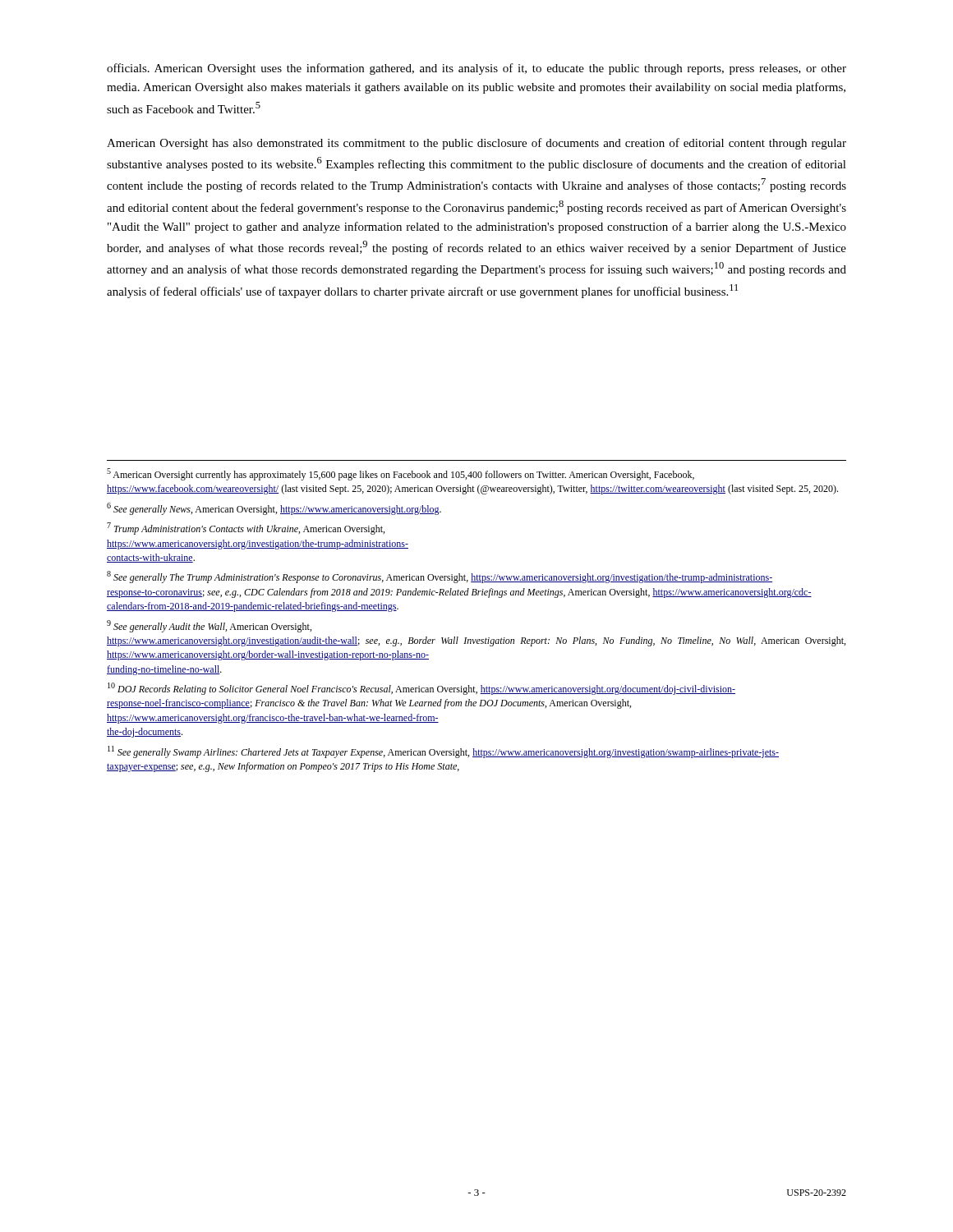Locate the passage starting "American Oversight has also demonstrated its commitment to"
Viewport: 953px width, 1232px height.
pyautogui.click(x=476, y=217)
